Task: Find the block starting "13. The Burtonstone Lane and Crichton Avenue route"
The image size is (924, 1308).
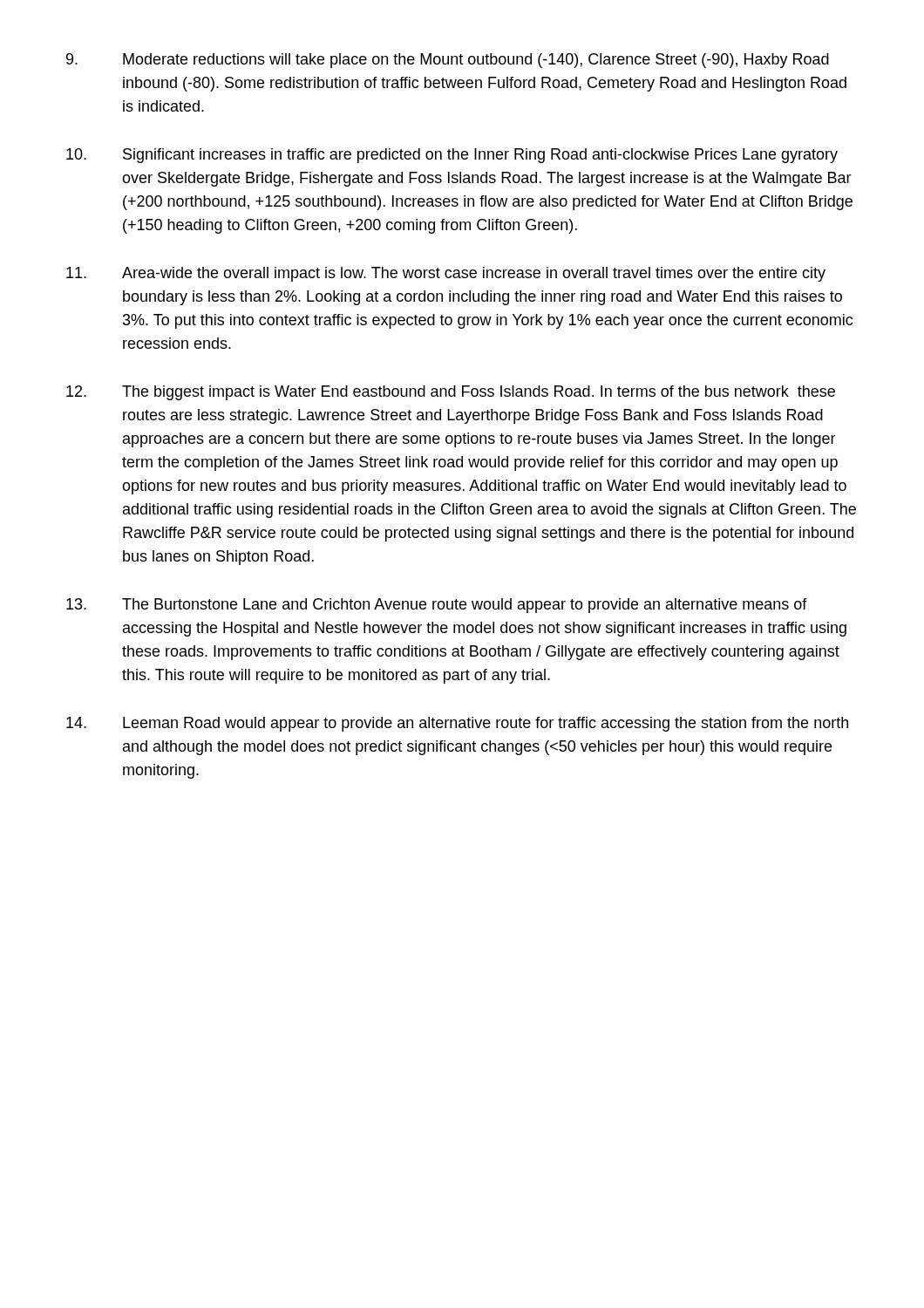Action: (x=462, y=640)
